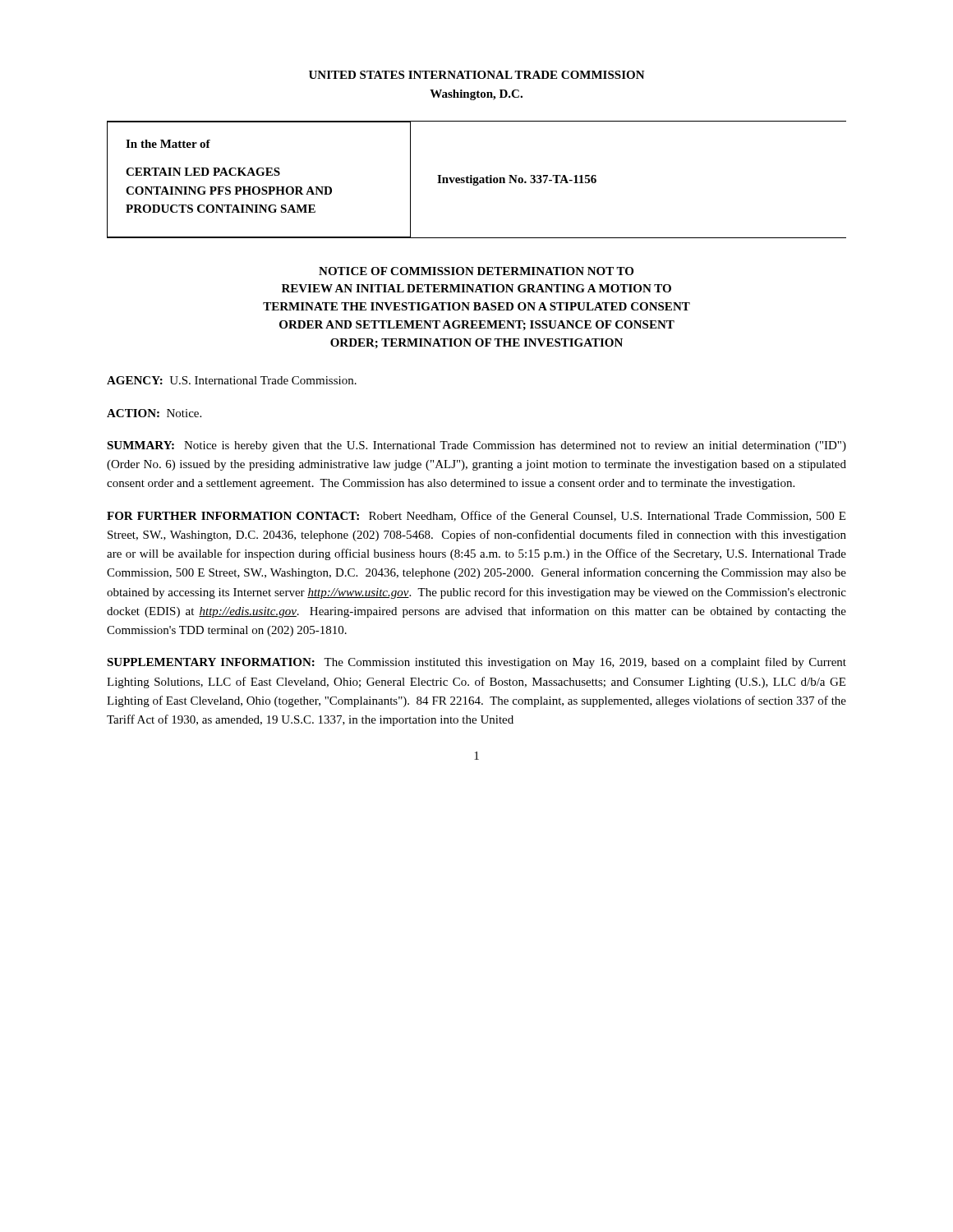Select the table that reads "In the Matter"
This screenshot has width=953, height=1232.
(476, 179)
